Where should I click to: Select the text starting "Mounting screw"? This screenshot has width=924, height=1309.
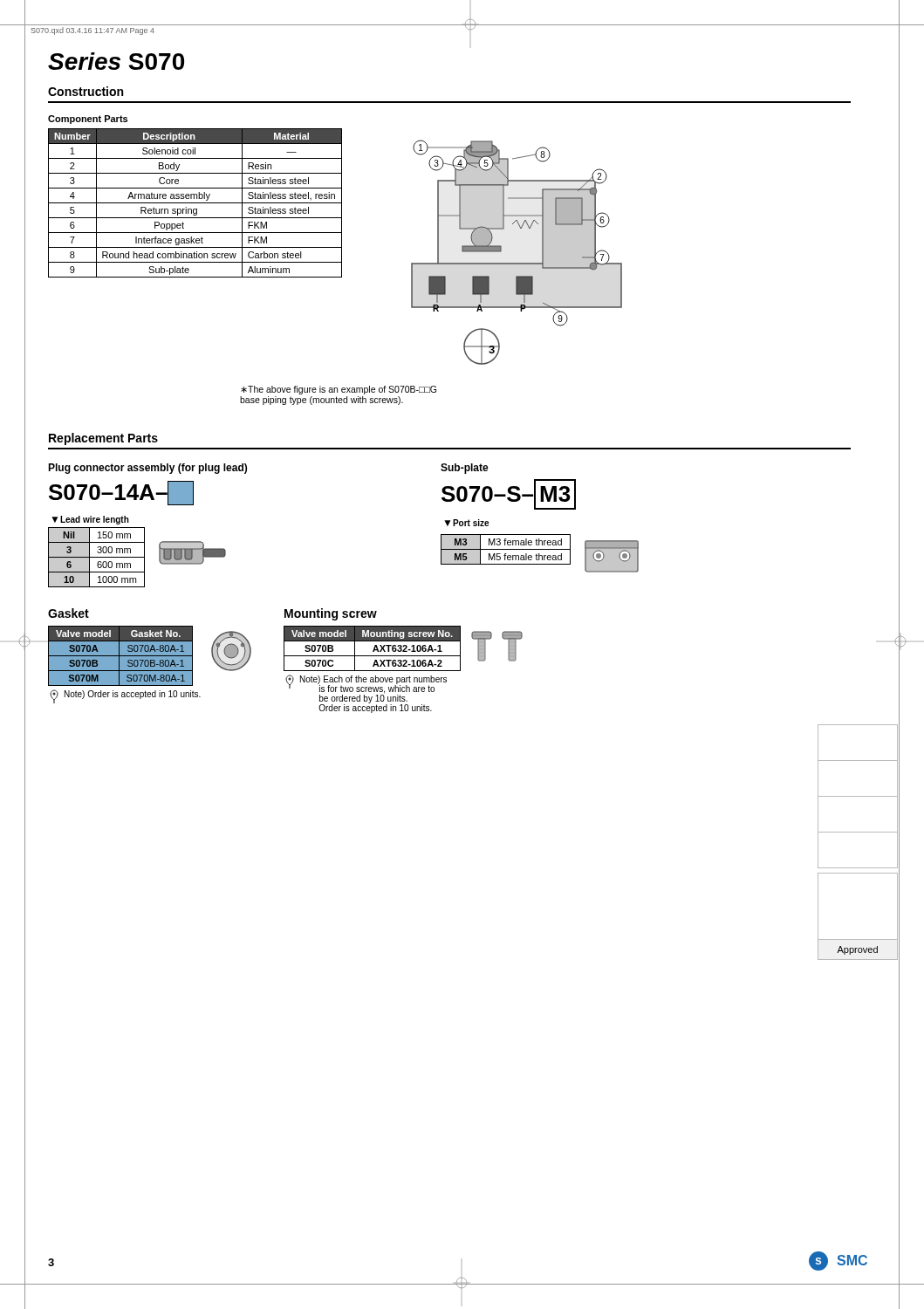pos(330,613)
